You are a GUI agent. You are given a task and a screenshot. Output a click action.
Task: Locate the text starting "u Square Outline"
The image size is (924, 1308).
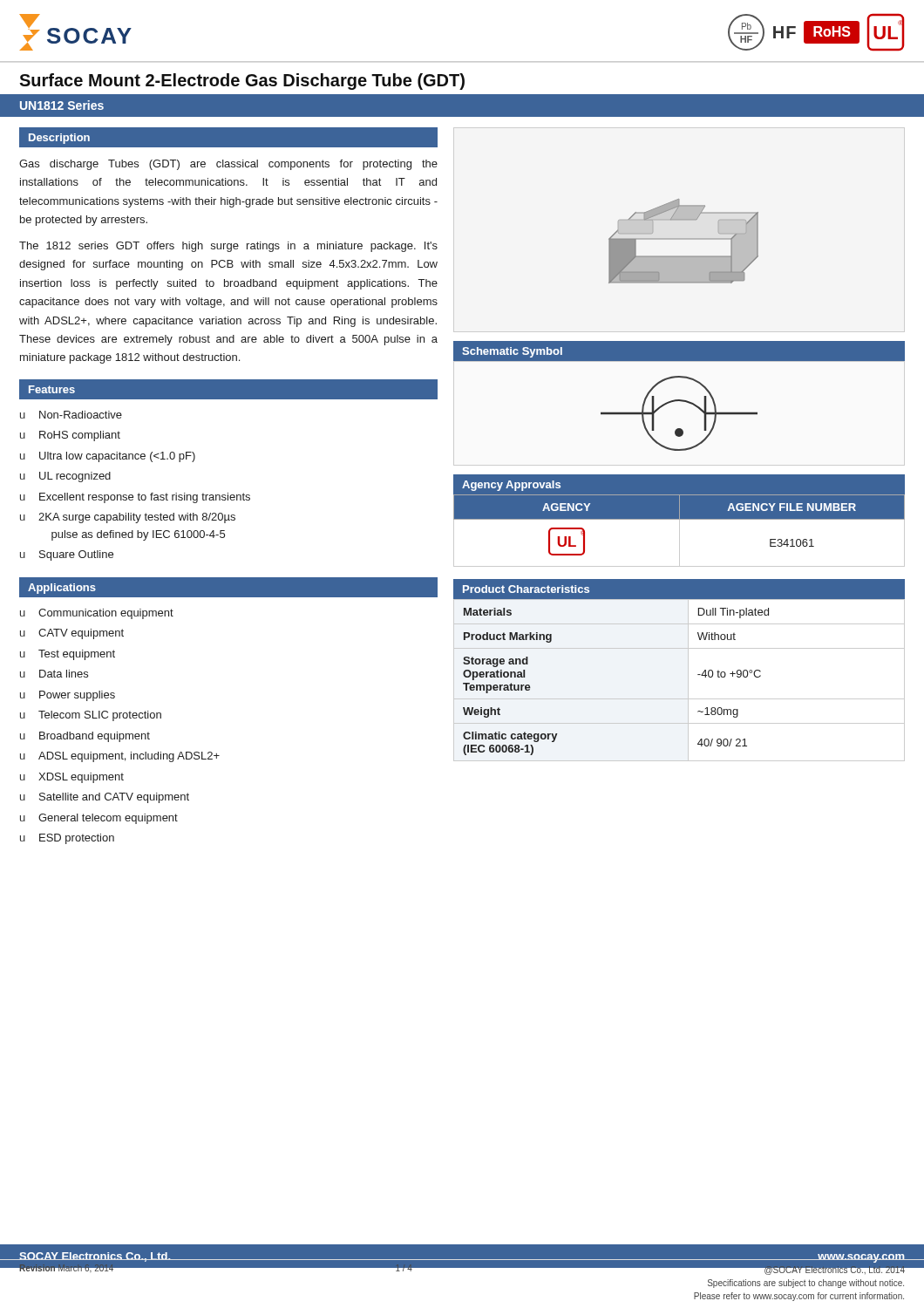coord(67,555)
